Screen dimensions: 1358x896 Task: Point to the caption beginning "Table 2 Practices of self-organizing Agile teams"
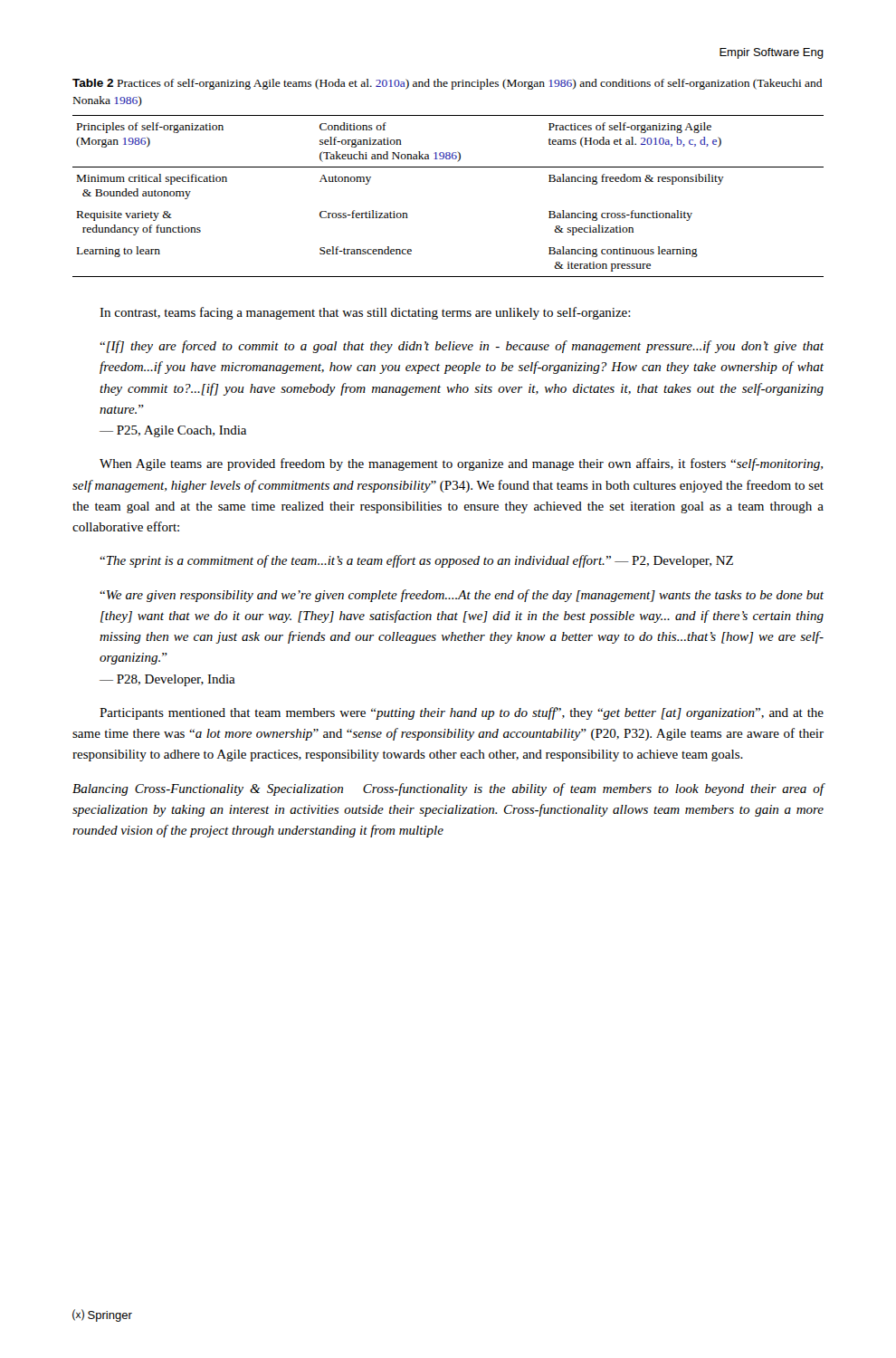pyautogui.click(x=447, y=91)
